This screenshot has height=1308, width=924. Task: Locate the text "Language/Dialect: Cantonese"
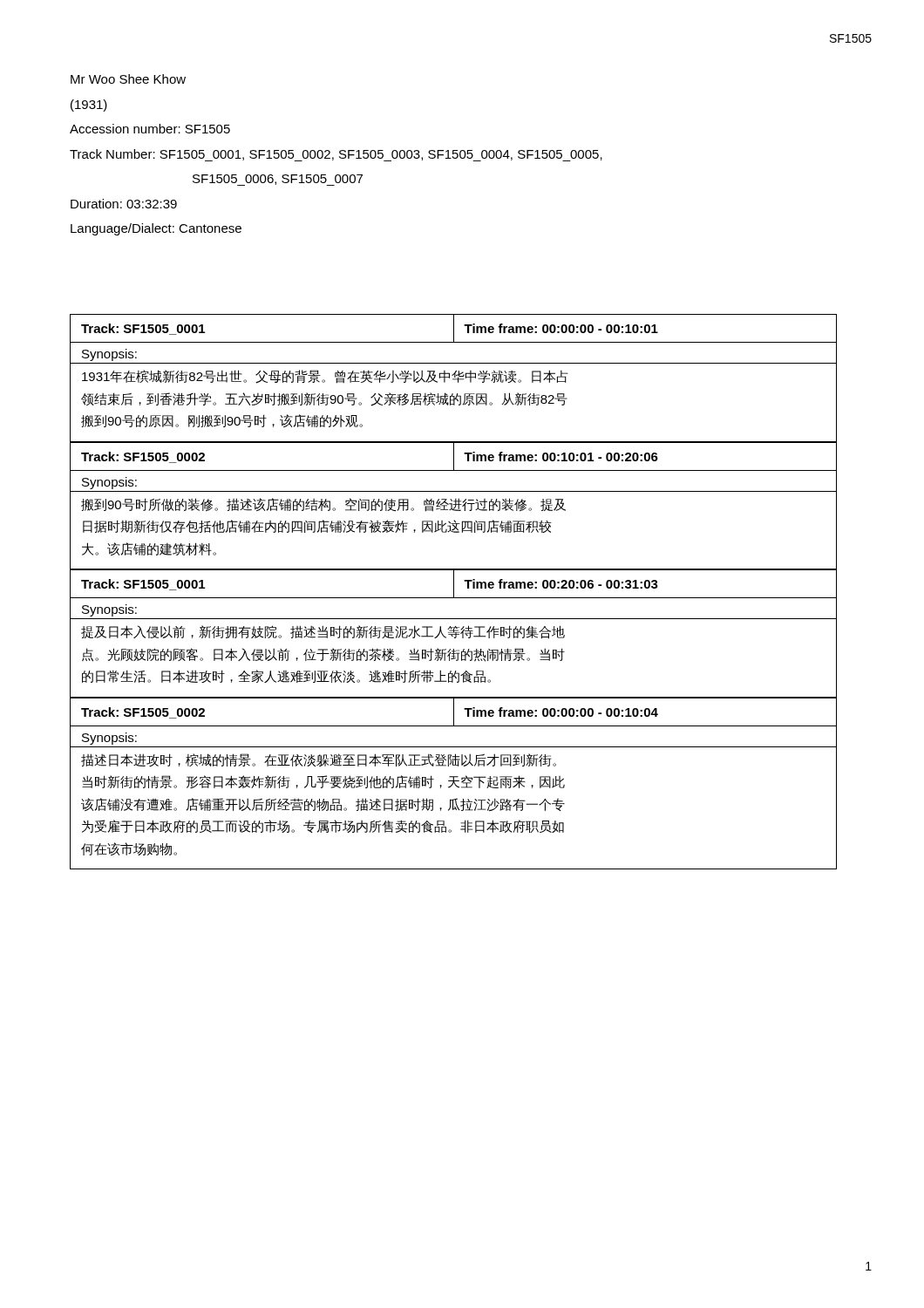156,229
